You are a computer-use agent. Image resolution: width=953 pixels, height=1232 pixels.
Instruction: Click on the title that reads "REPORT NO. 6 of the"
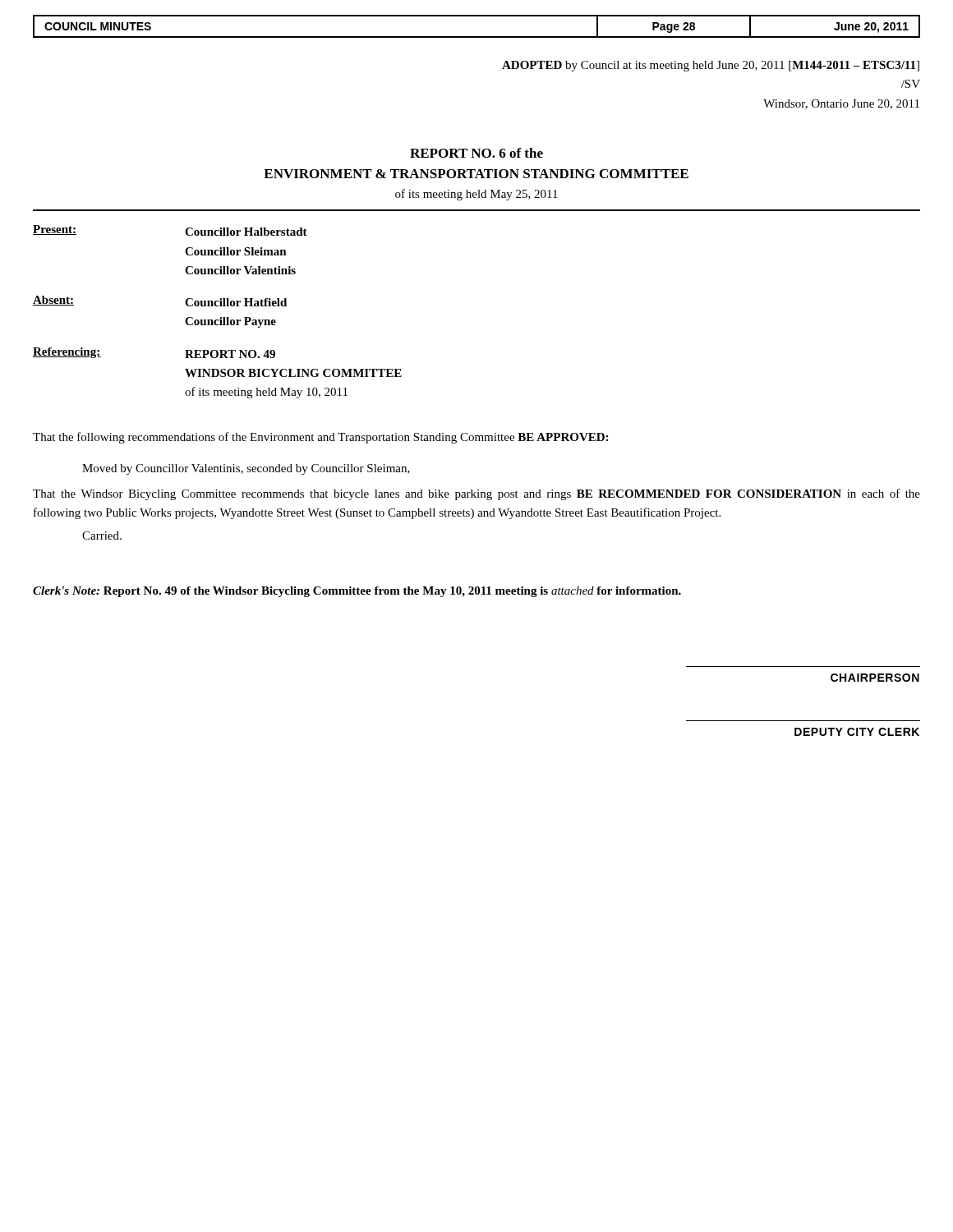click(x=476, y=173)
